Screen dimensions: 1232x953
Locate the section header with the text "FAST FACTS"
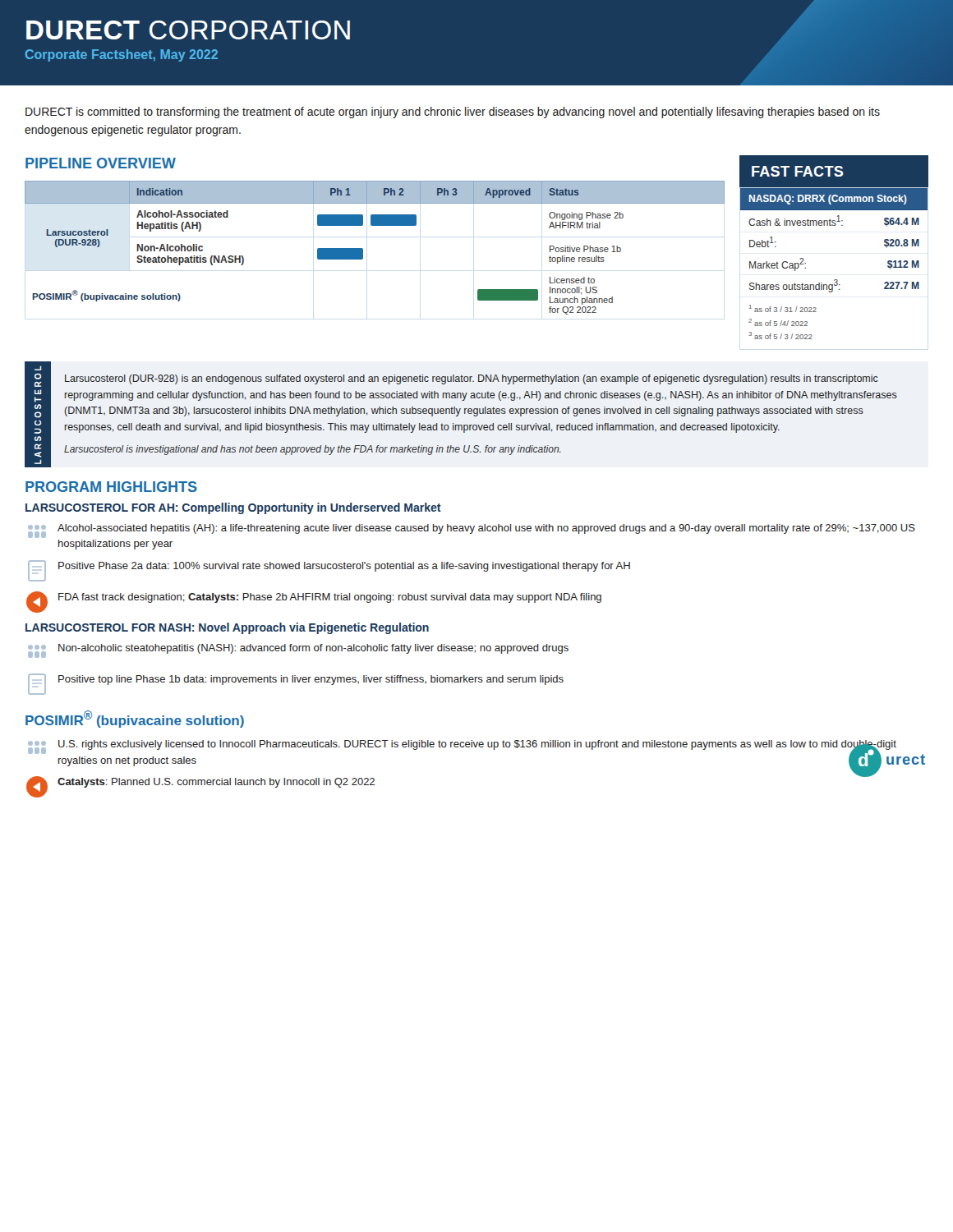tap(797, 172)
